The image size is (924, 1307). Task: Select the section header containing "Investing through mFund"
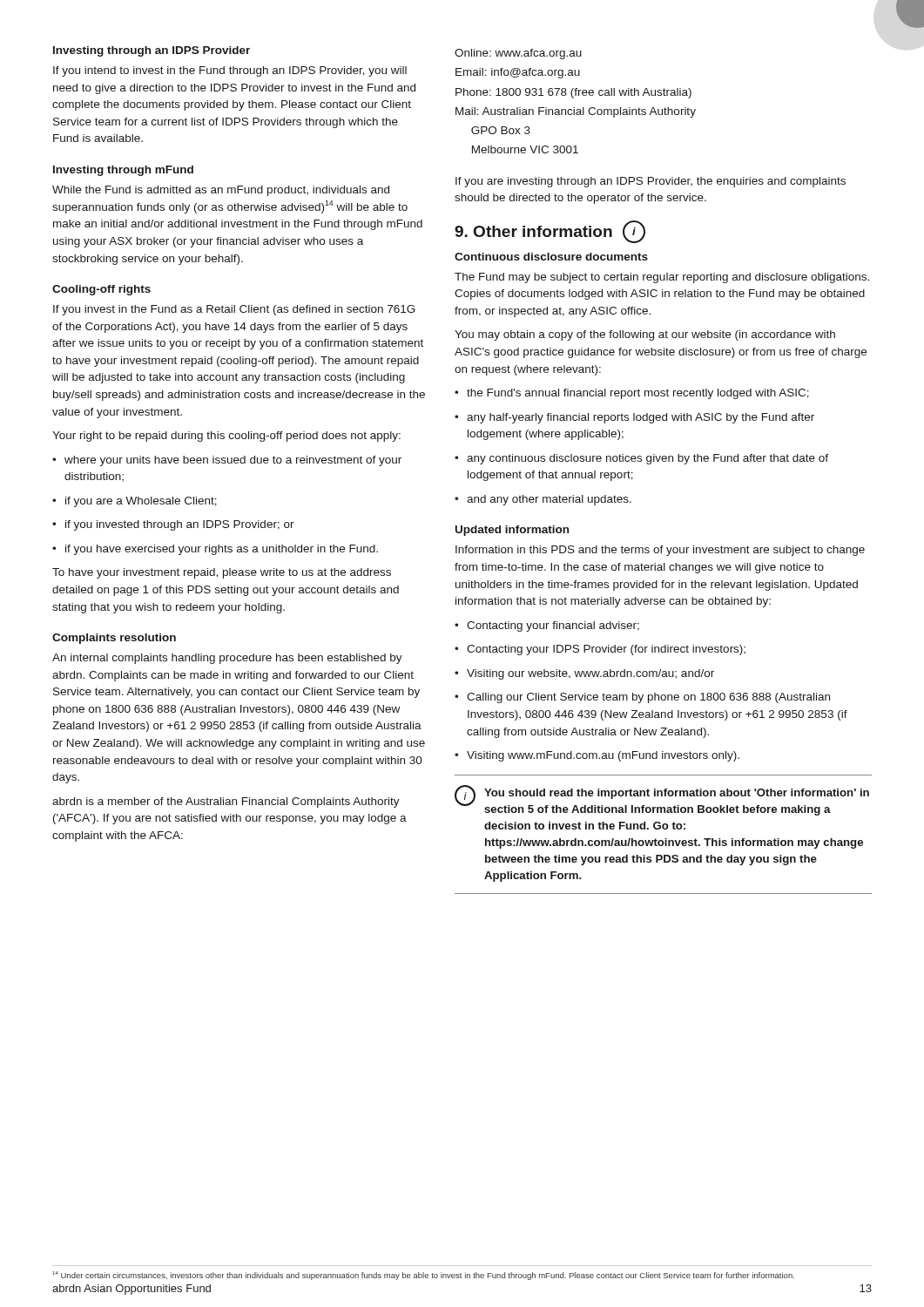pyautogui.click(x=123, y=169)
